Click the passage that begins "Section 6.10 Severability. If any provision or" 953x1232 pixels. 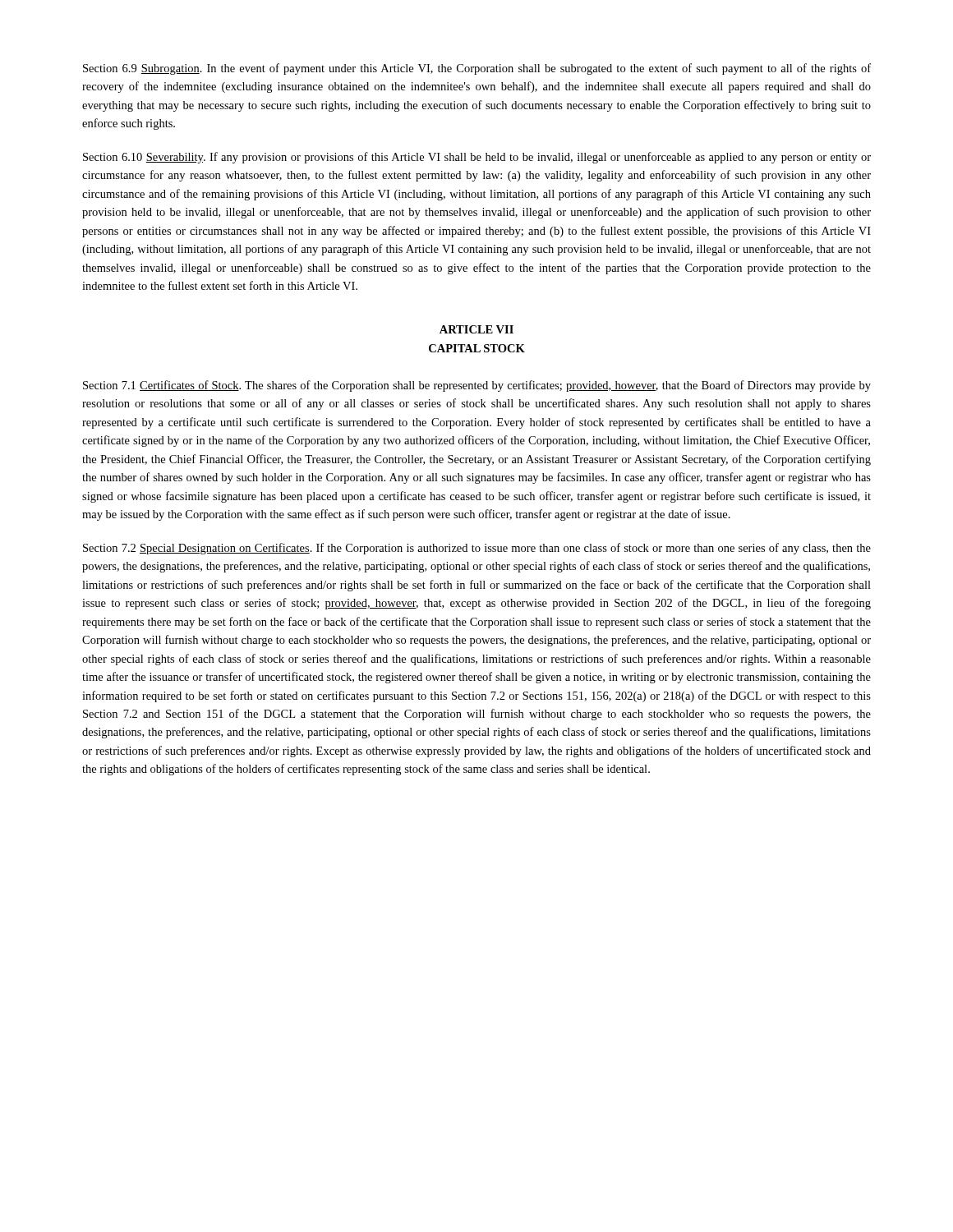tap(476, 221)
